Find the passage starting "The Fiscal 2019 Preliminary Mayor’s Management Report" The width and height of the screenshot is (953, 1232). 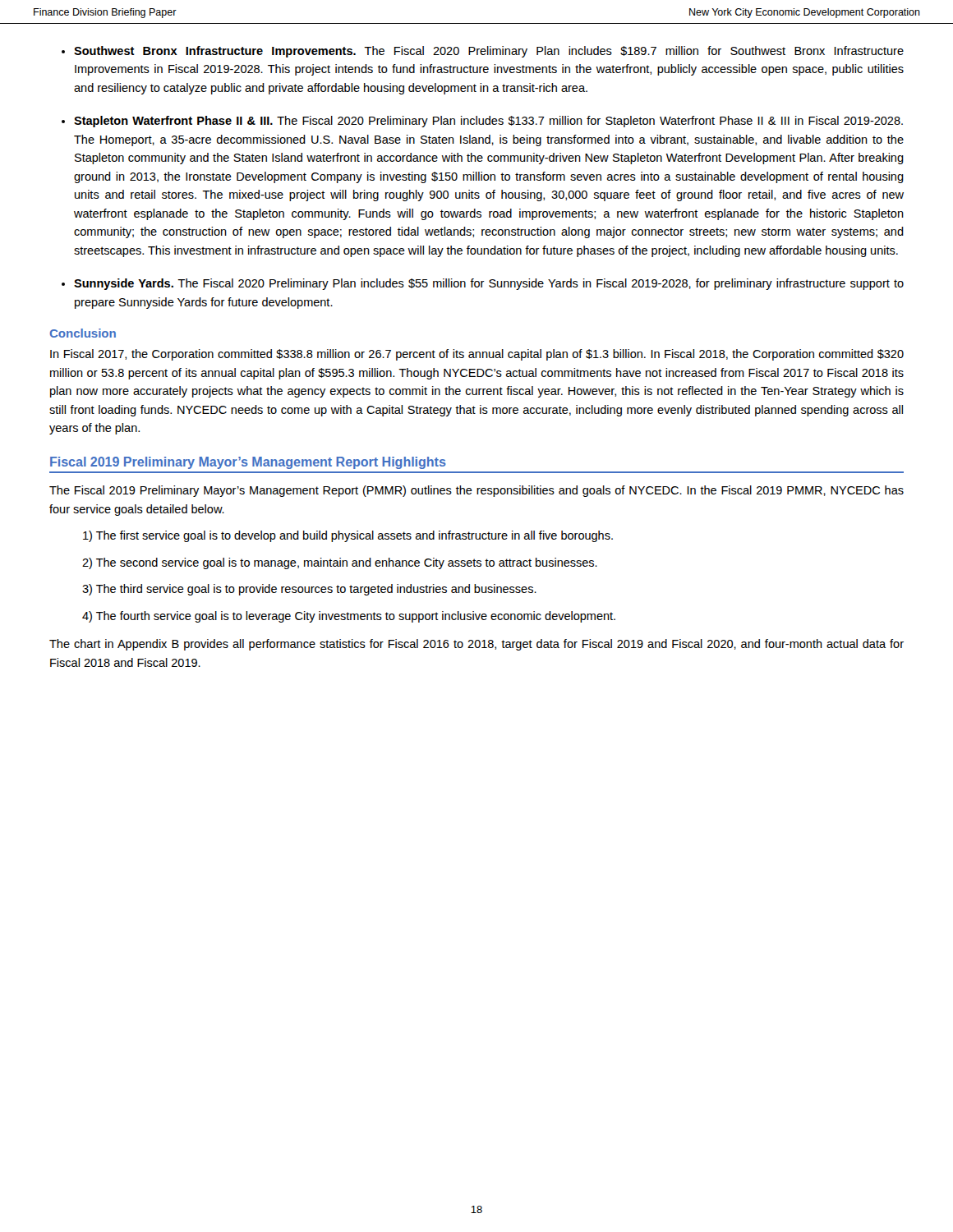pos(476,500)
